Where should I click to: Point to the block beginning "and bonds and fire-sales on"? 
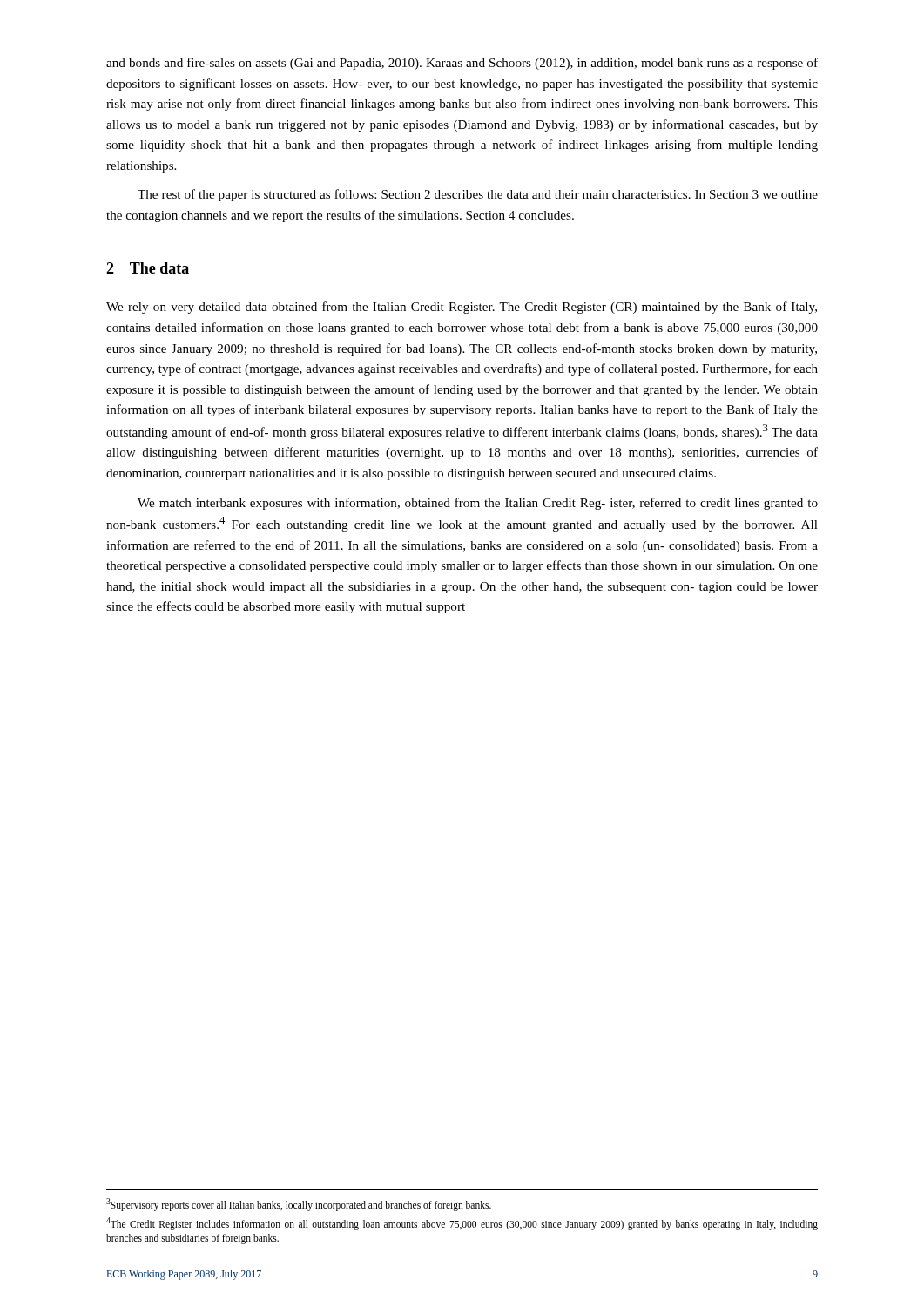[462, 114]
